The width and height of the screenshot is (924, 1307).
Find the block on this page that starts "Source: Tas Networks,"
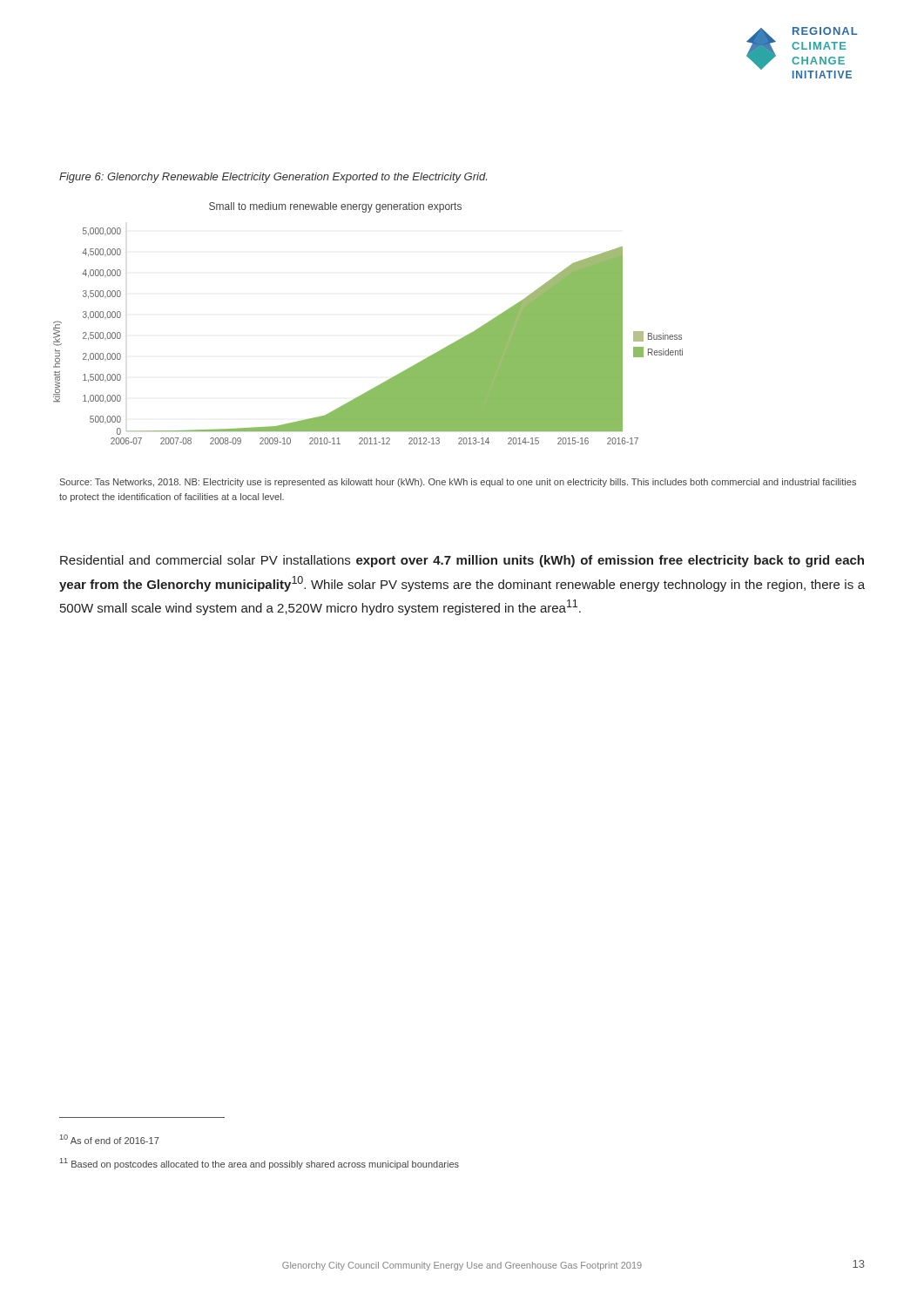pyautogui.click(x=458, y=489)
